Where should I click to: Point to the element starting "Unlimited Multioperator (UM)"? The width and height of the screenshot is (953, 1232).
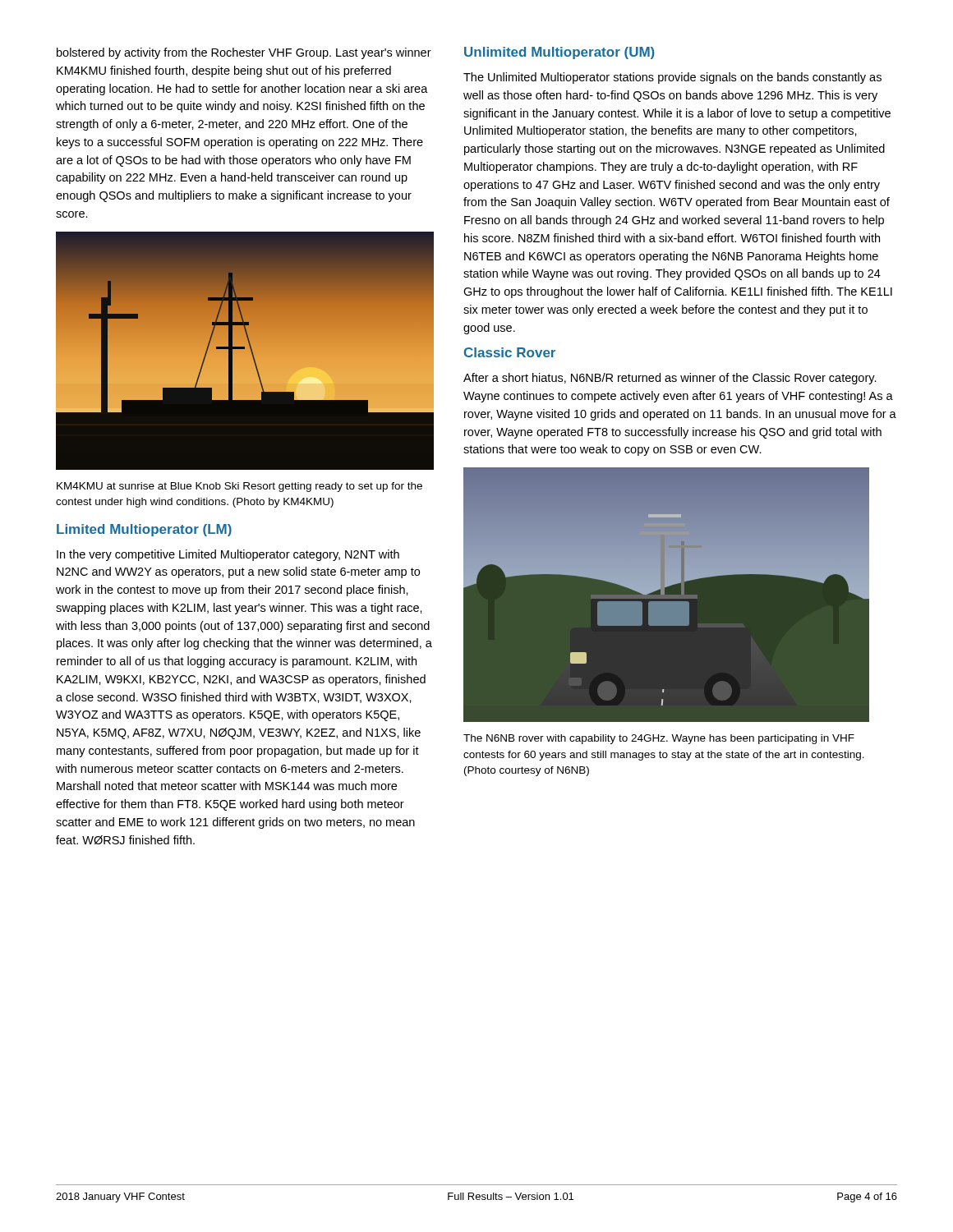[559, 52]
